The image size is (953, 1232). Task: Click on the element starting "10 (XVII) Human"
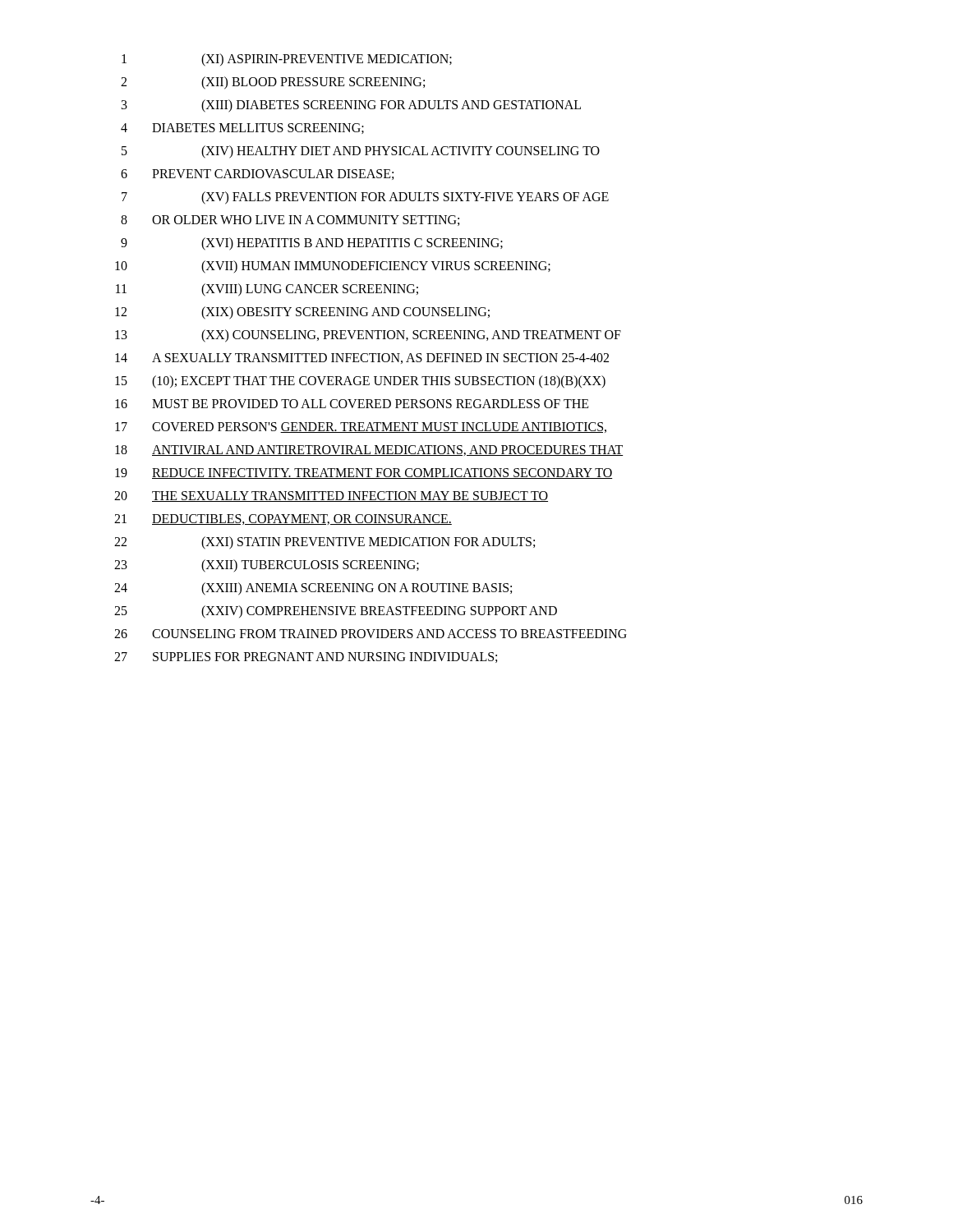point(476,266)
